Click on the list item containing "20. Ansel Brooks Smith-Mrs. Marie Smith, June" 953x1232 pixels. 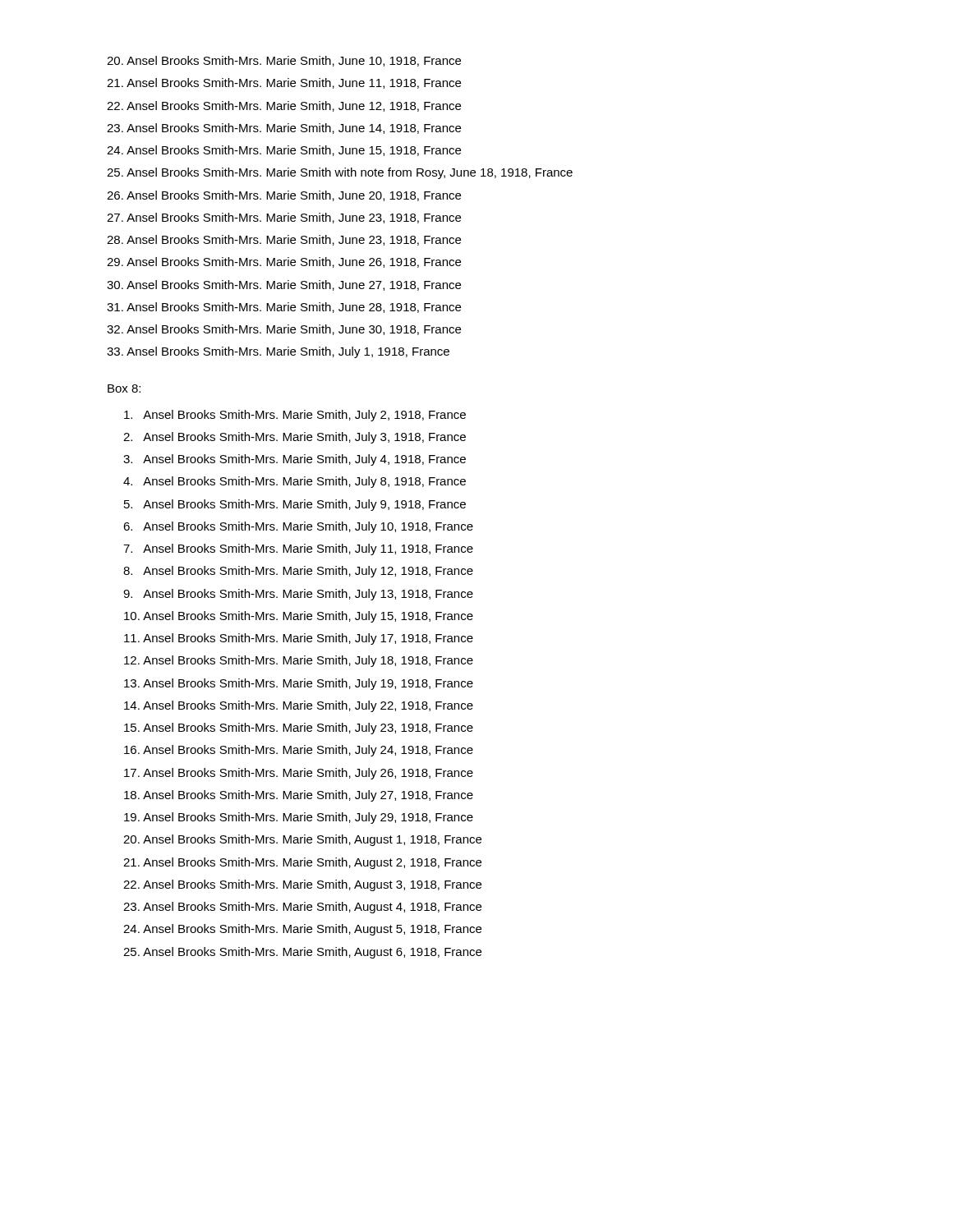pyautogui.click(x=284, y=60)
